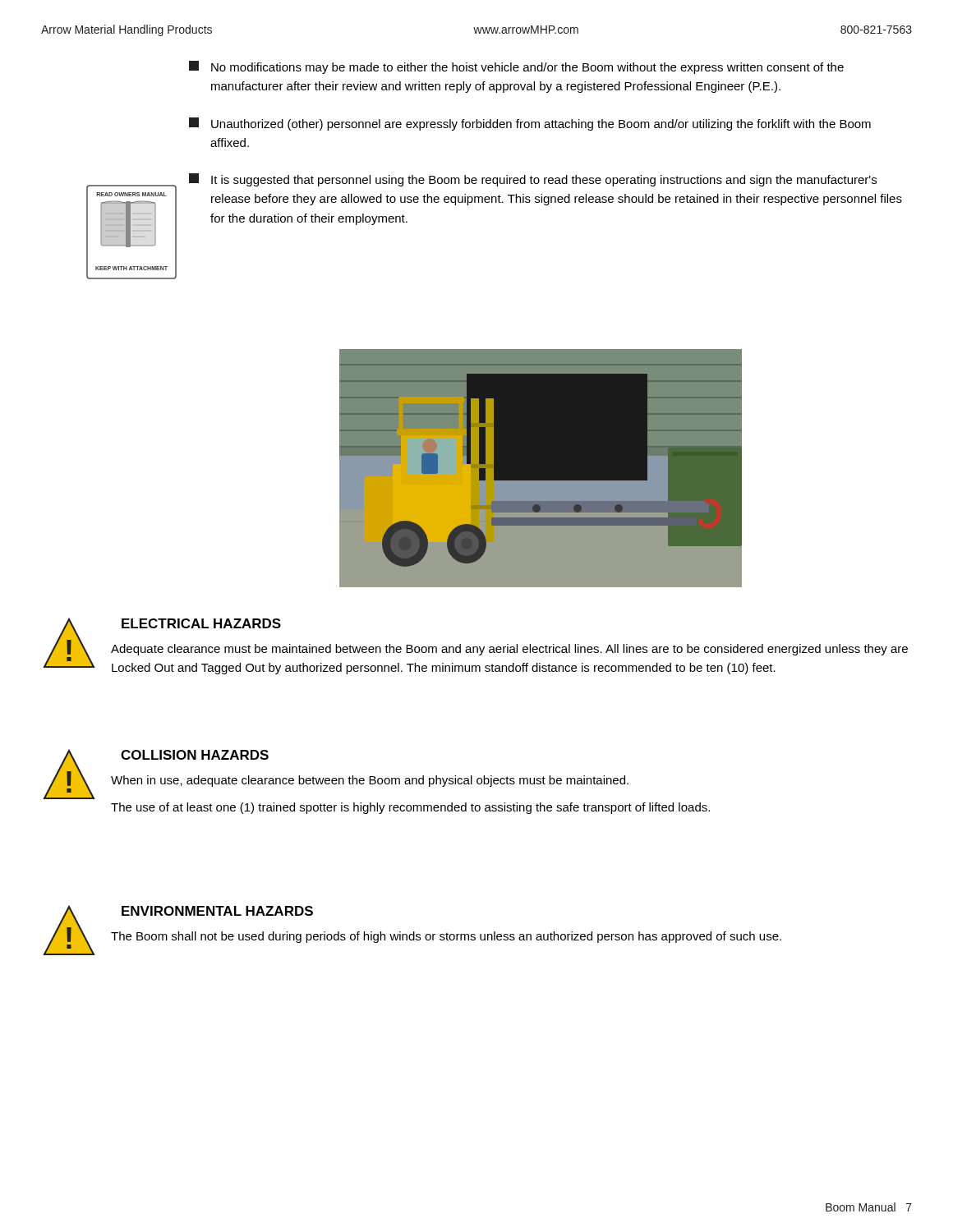Where does it say "COLLISION HAZARDS"?
The height and width of the screenshot is (1232, 953).
[195, 755]
